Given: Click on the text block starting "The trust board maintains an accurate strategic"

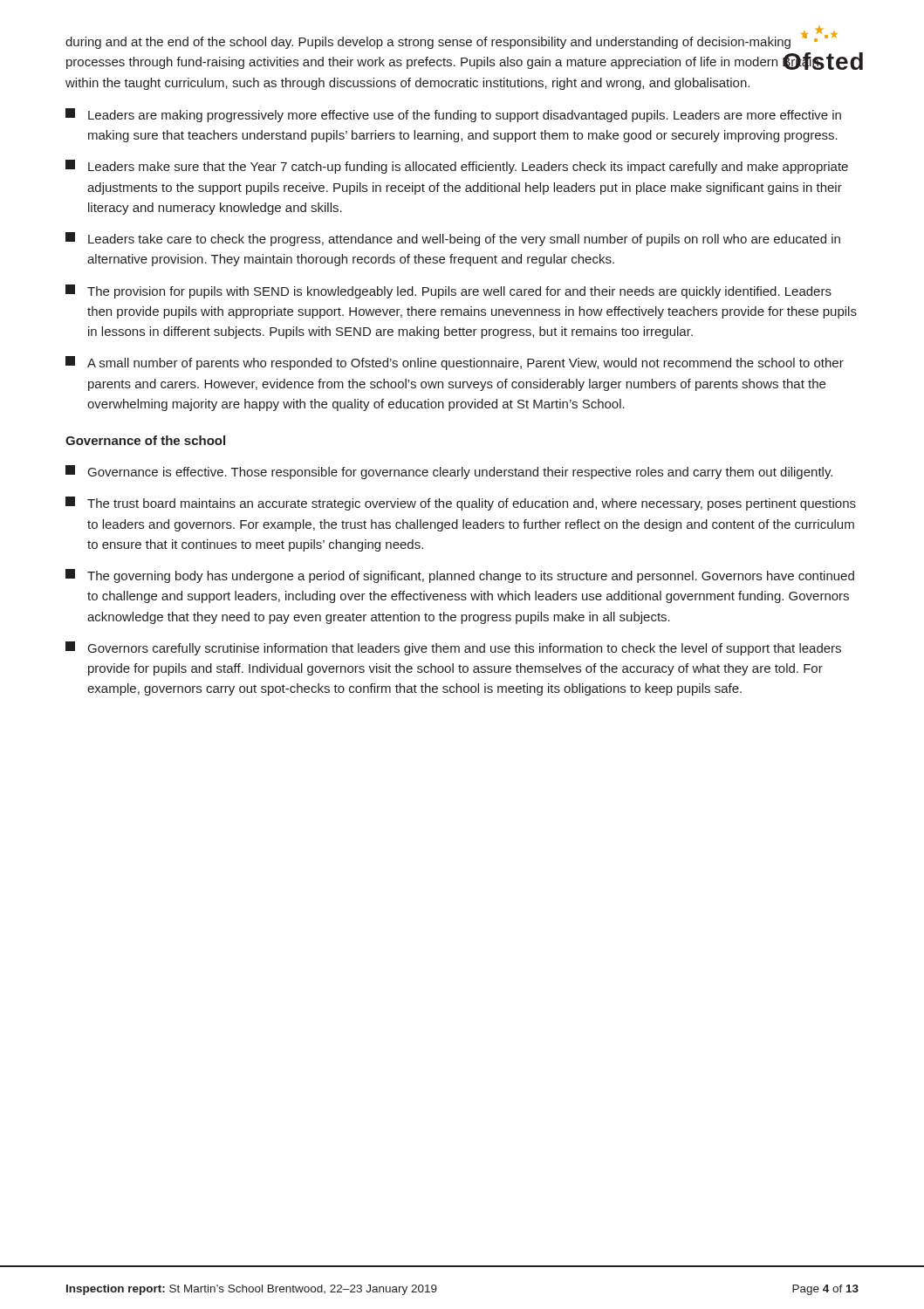Looking at the screenshot, I should tap(462, 524).
